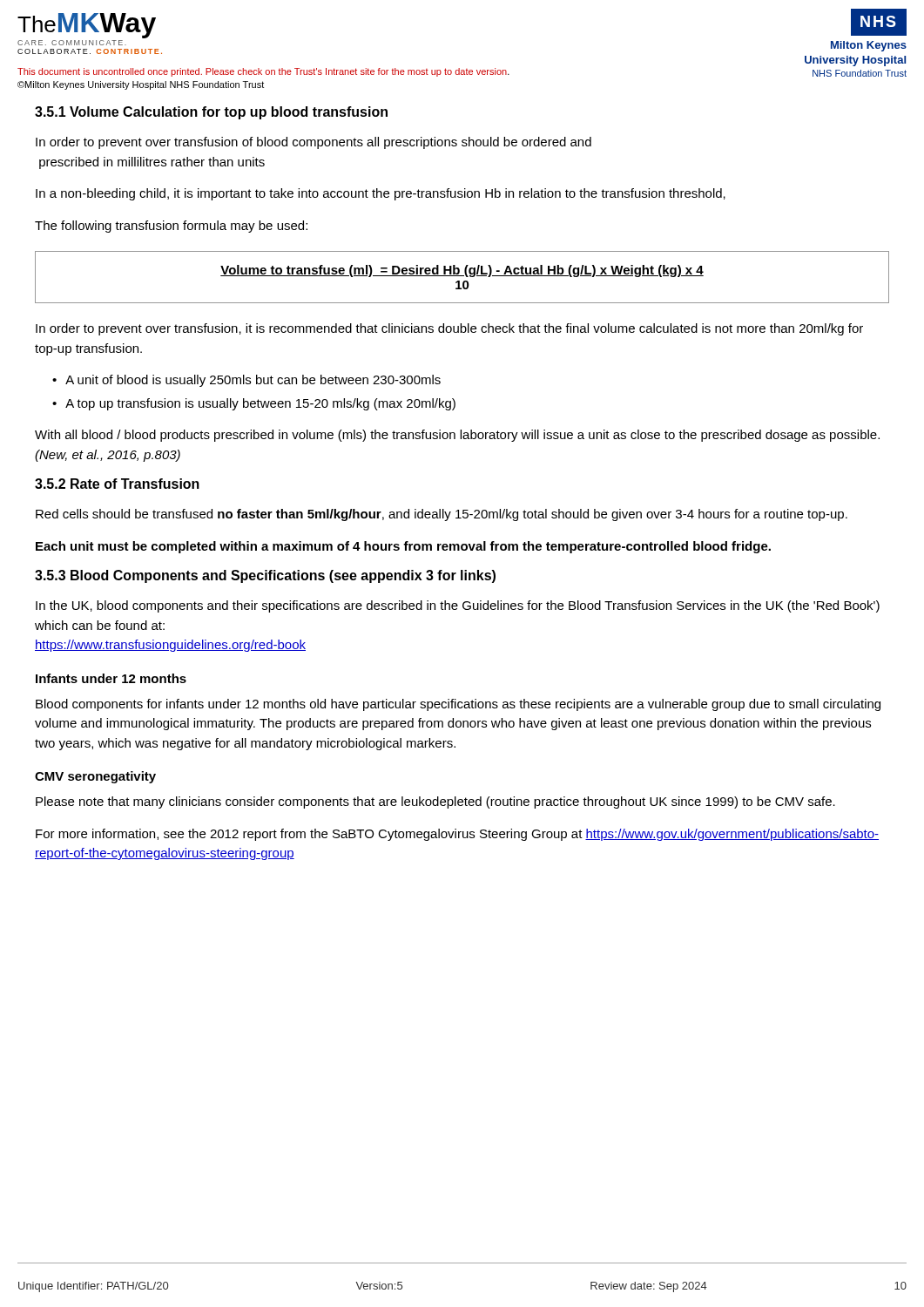Point to the block beginning "In a non-bleeding"

(381, 193)
